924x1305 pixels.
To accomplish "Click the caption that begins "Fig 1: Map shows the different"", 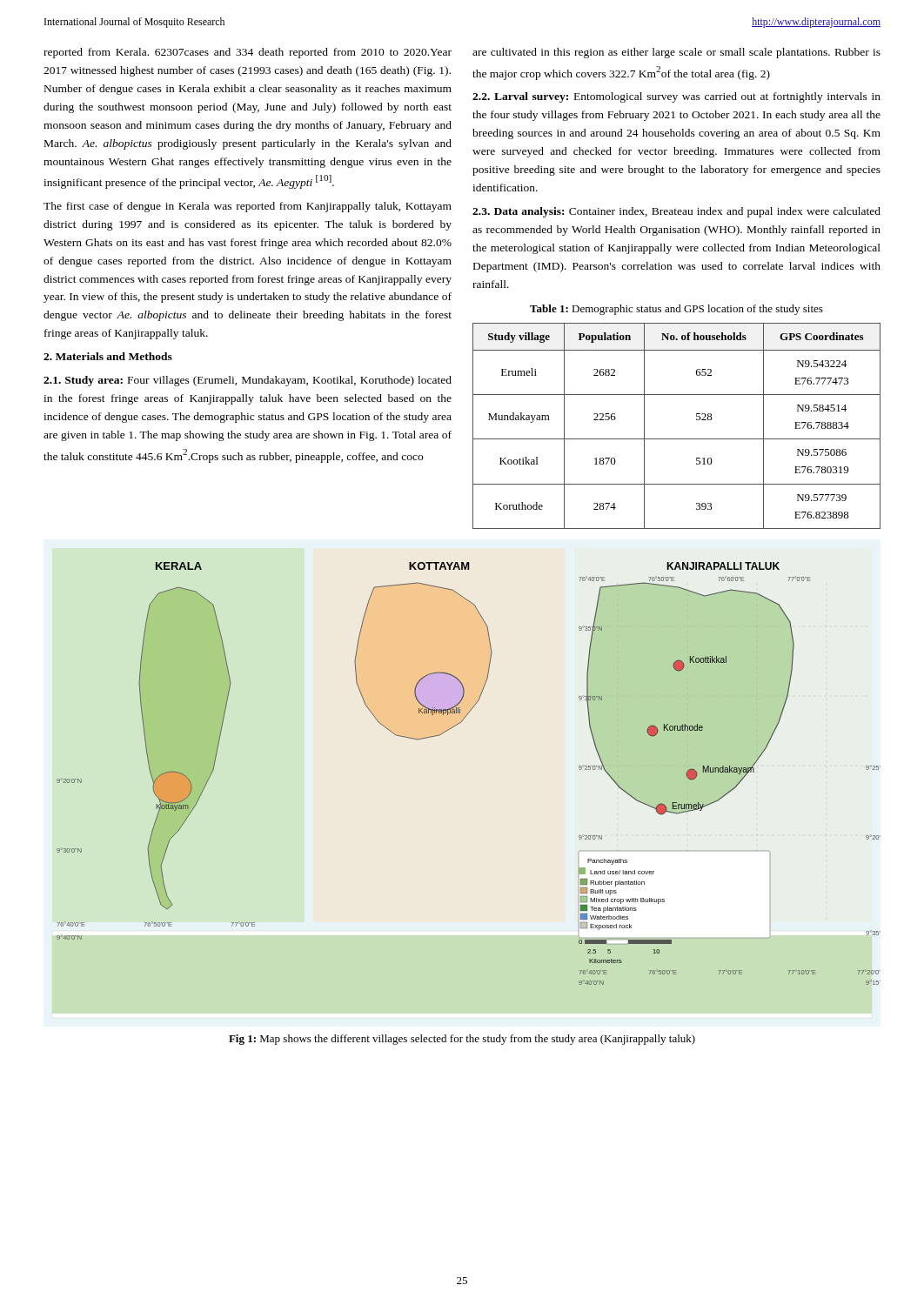I will click(462, 1038).
